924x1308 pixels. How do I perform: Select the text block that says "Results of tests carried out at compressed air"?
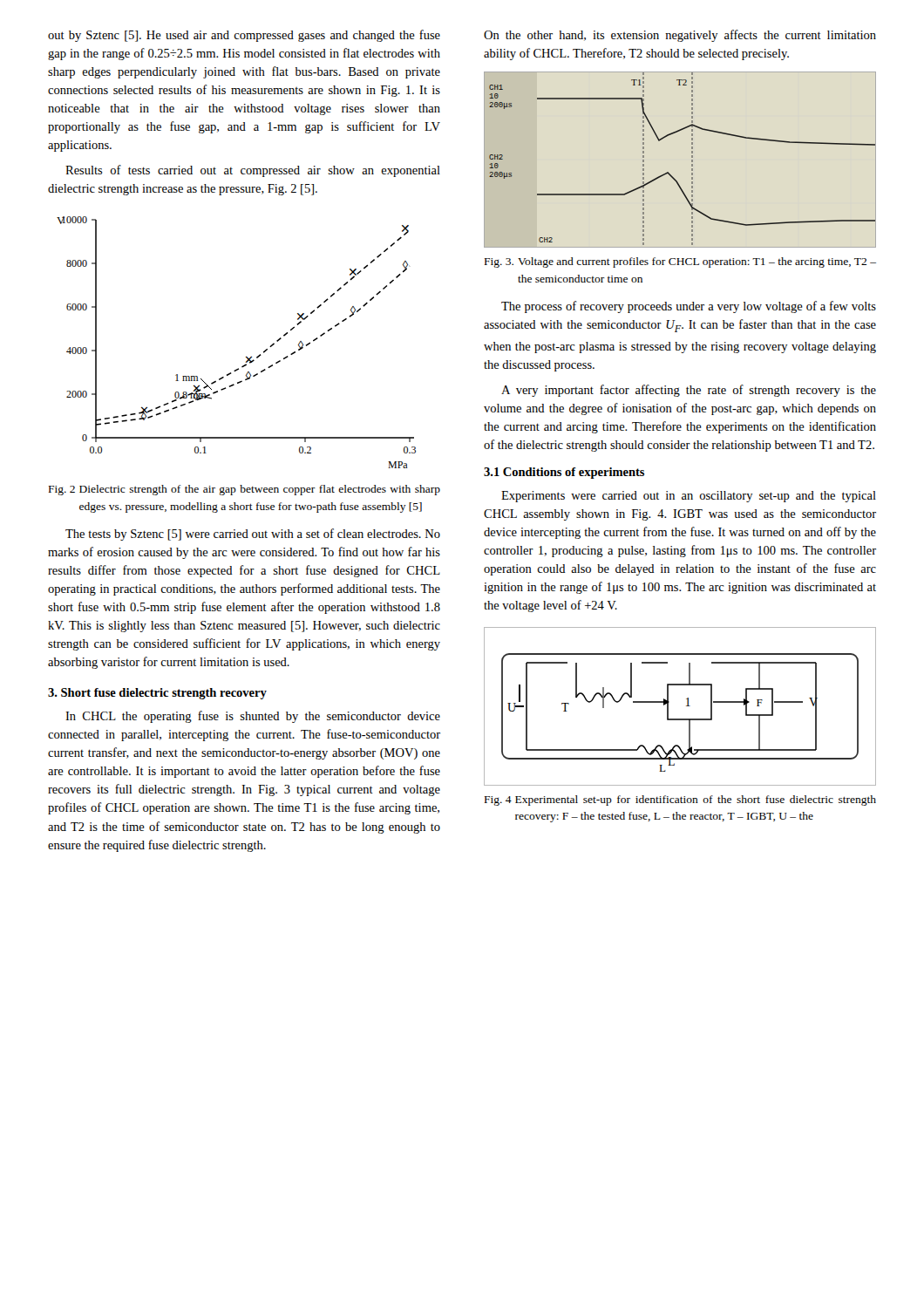244,180
